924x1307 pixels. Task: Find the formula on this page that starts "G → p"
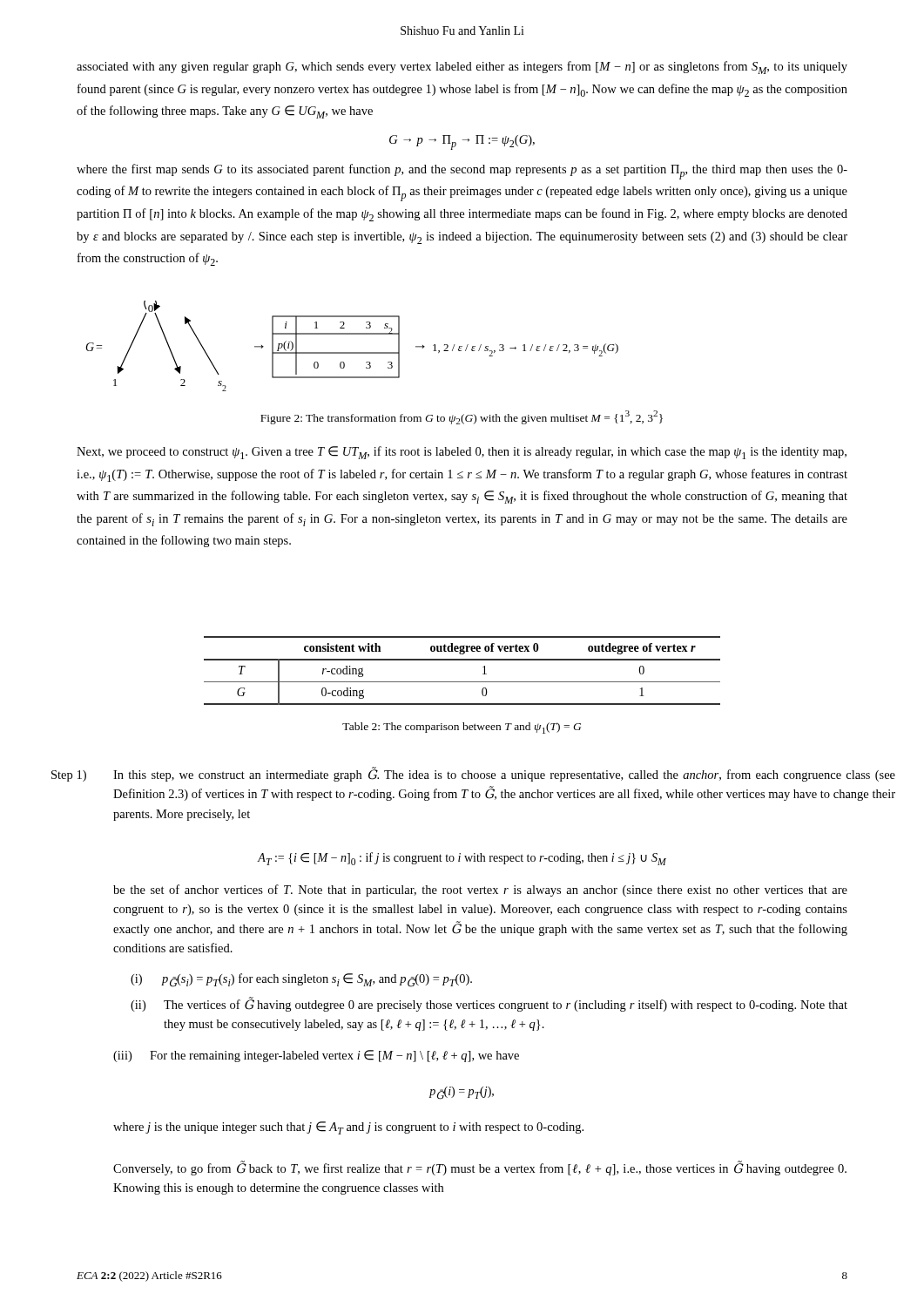(462, 141)
